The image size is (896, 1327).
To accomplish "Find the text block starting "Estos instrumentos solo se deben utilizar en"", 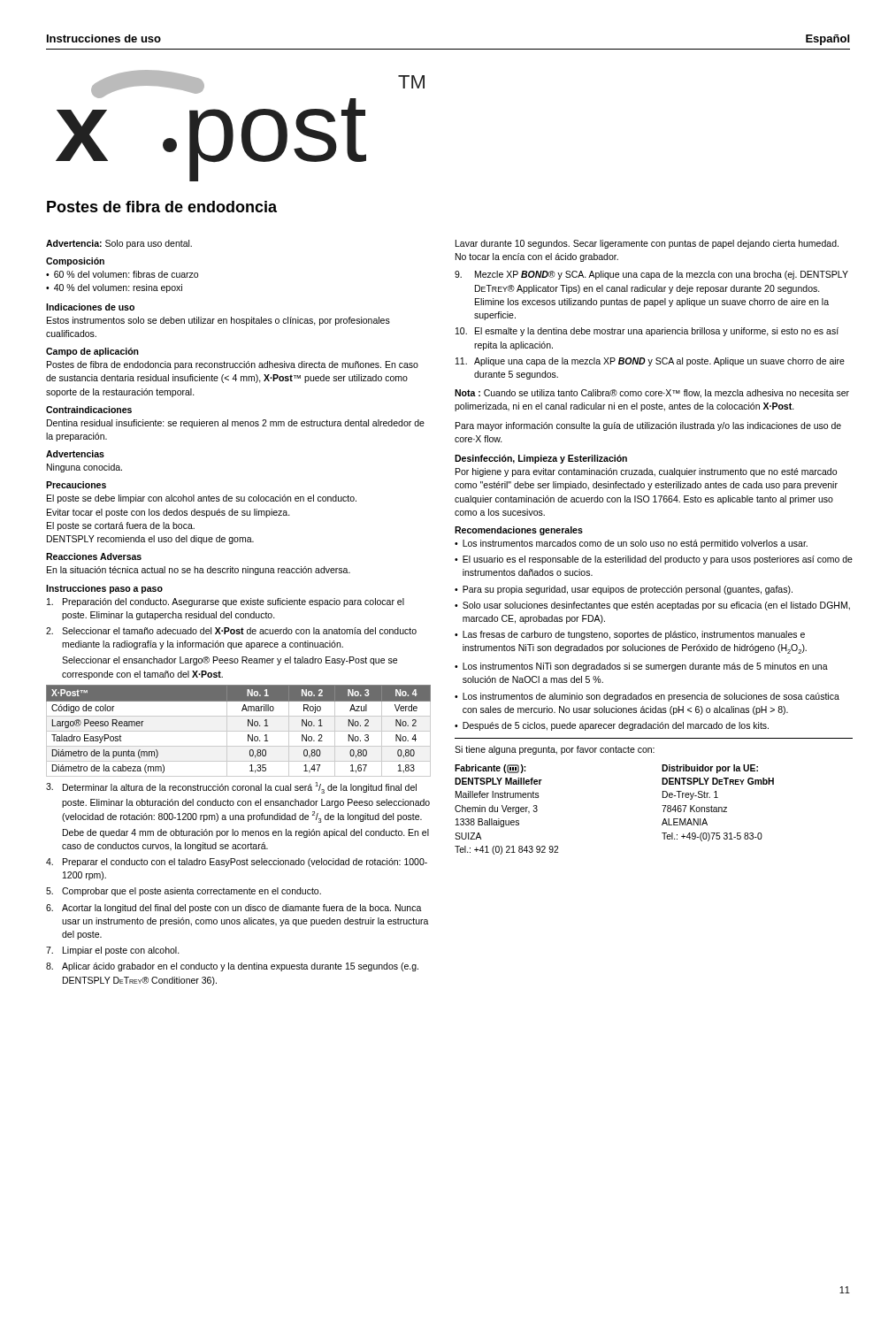I will pyautogui.click(x=218, y=327).
